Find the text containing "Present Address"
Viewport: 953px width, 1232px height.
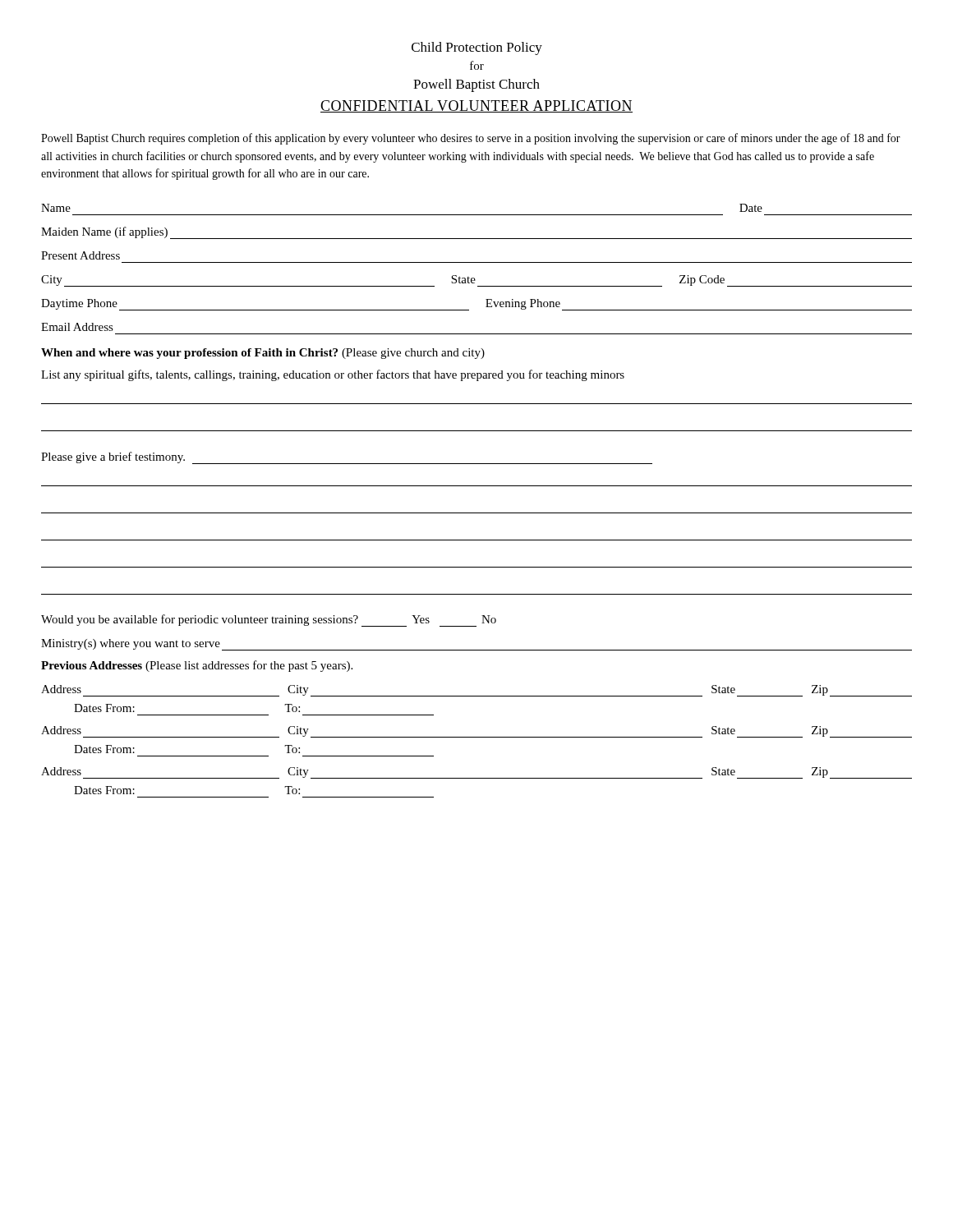tap(476, 255)
